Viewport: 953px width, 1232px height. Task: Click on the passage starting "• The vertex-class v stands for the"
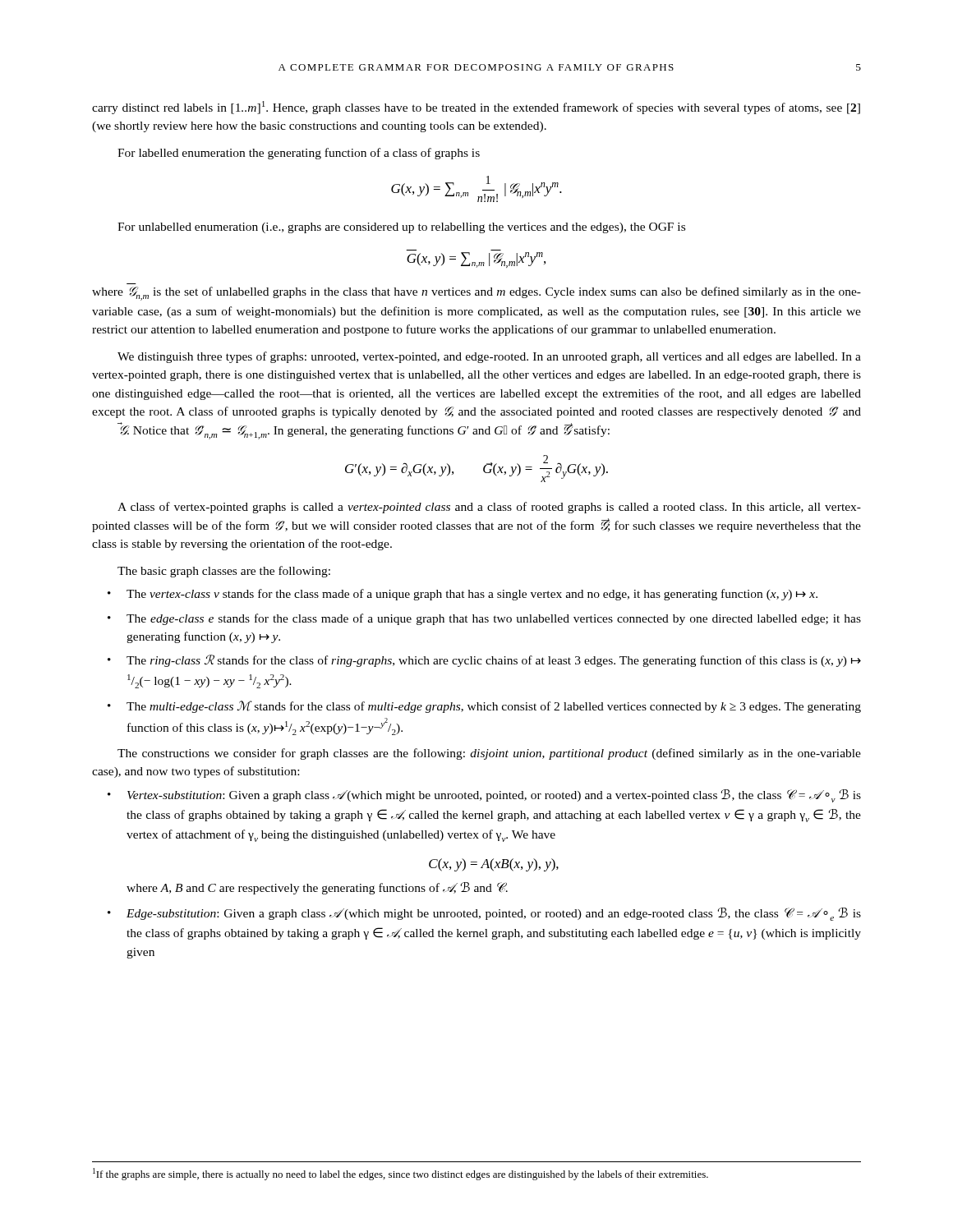pyautogui.click(x=484, y=594)
